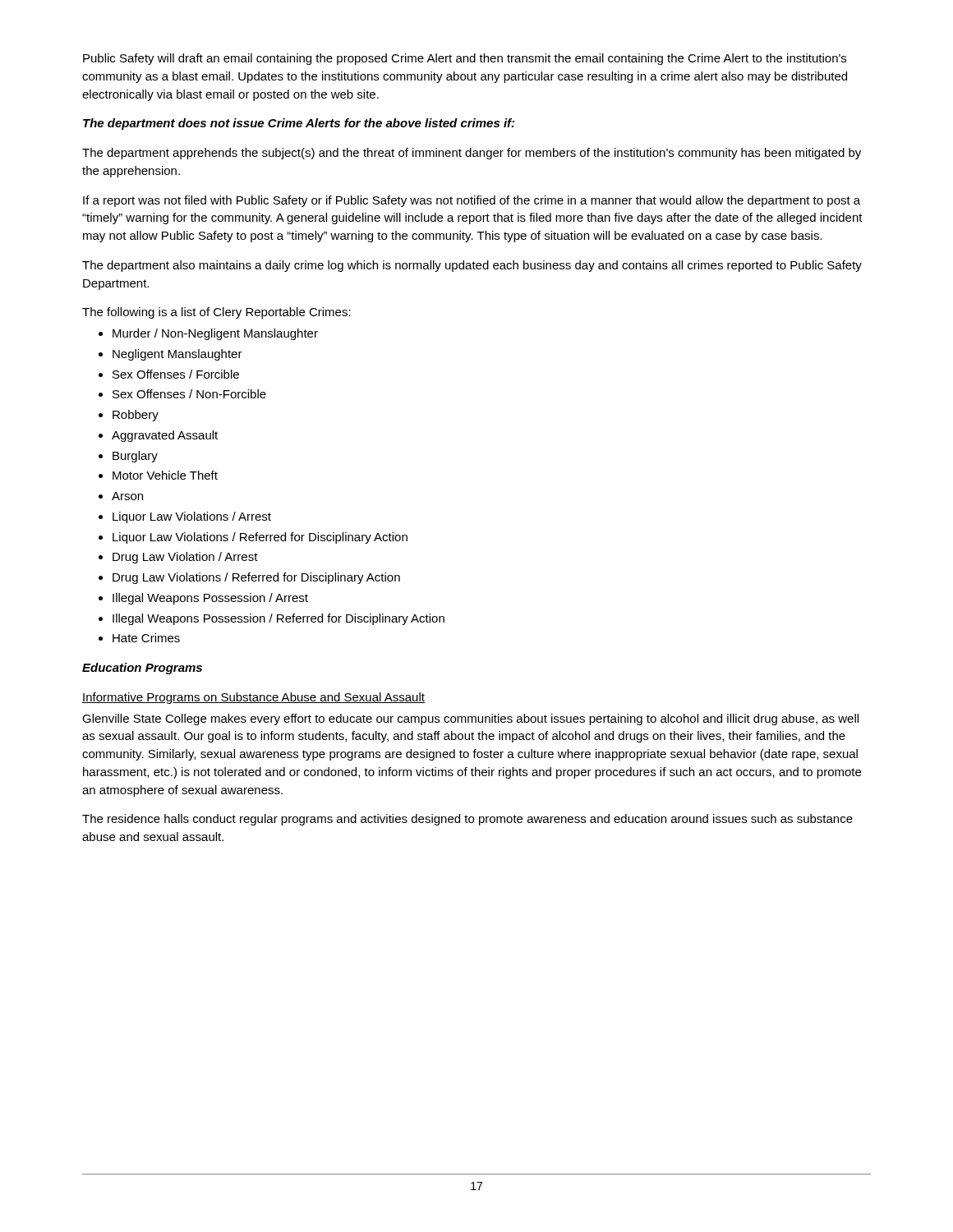Click on the passage starting "Motor Vehicle Theft"
Screen dimensions: 1232x953
click(165, 475)
